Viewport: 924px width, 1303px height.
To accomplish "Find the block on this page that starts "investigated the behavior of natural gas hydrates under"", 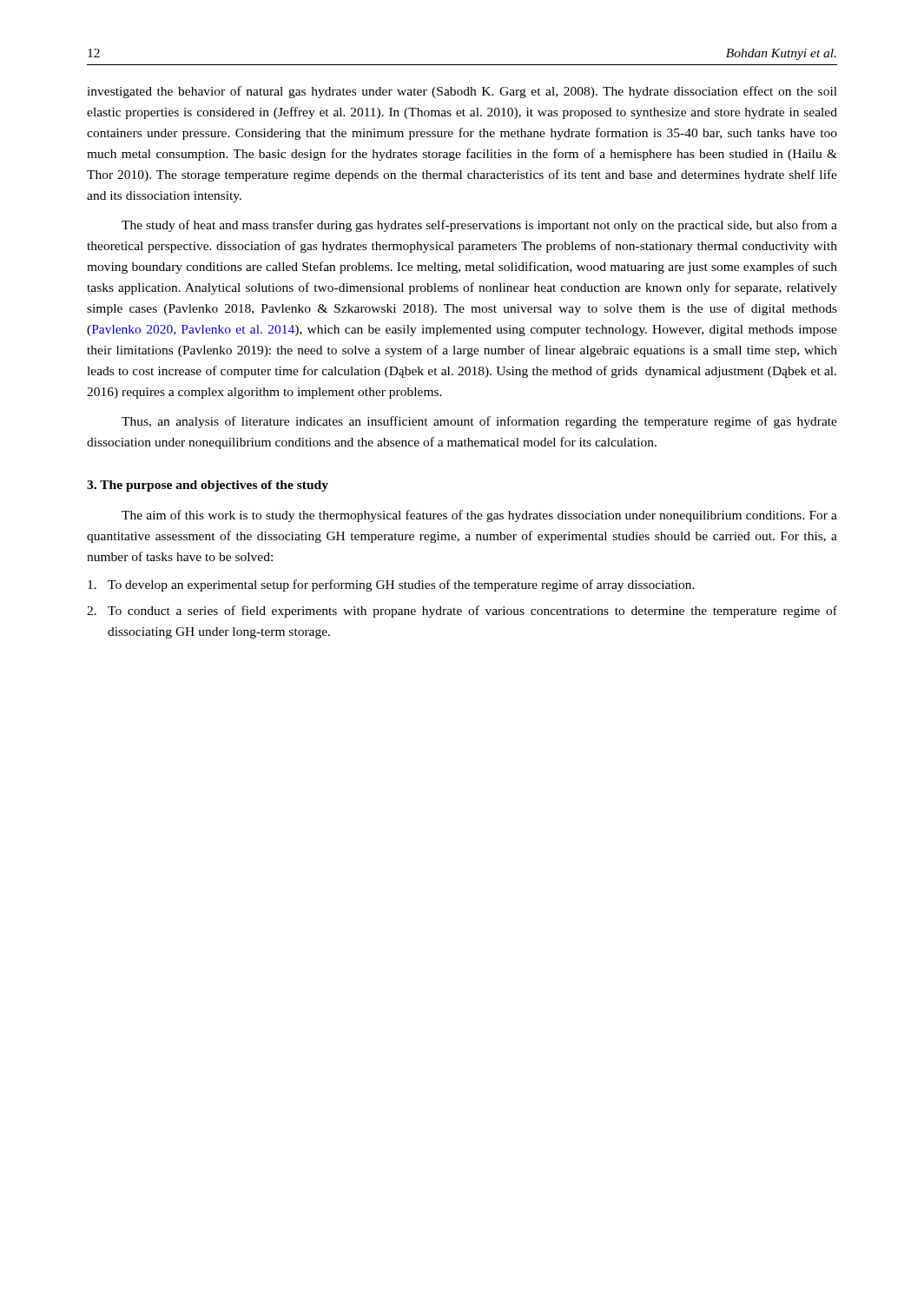I will pos(462,143).
